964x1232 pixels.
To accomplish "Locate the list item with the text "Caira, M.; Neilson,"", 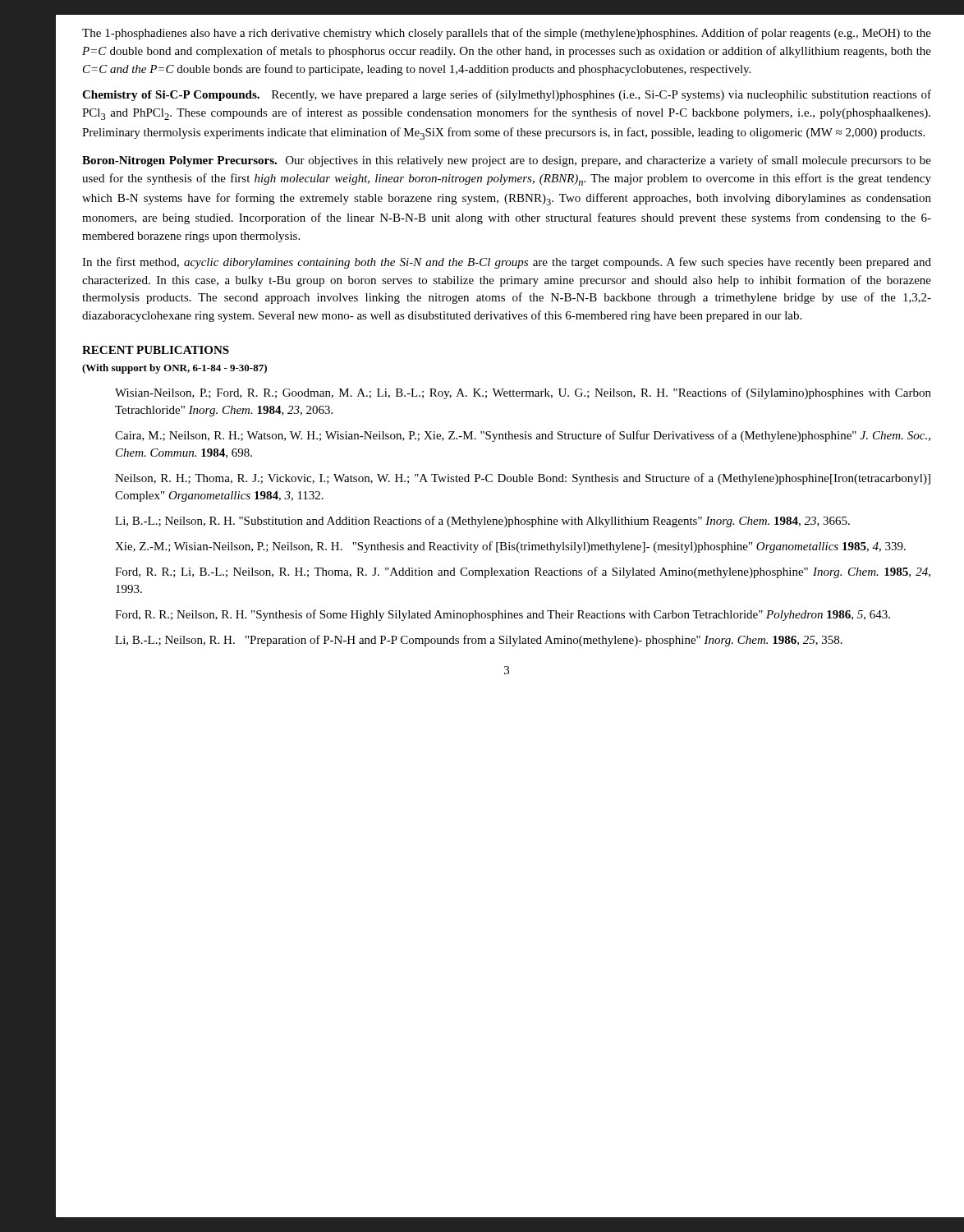I will pyautogui.click(x=523, y=444).
